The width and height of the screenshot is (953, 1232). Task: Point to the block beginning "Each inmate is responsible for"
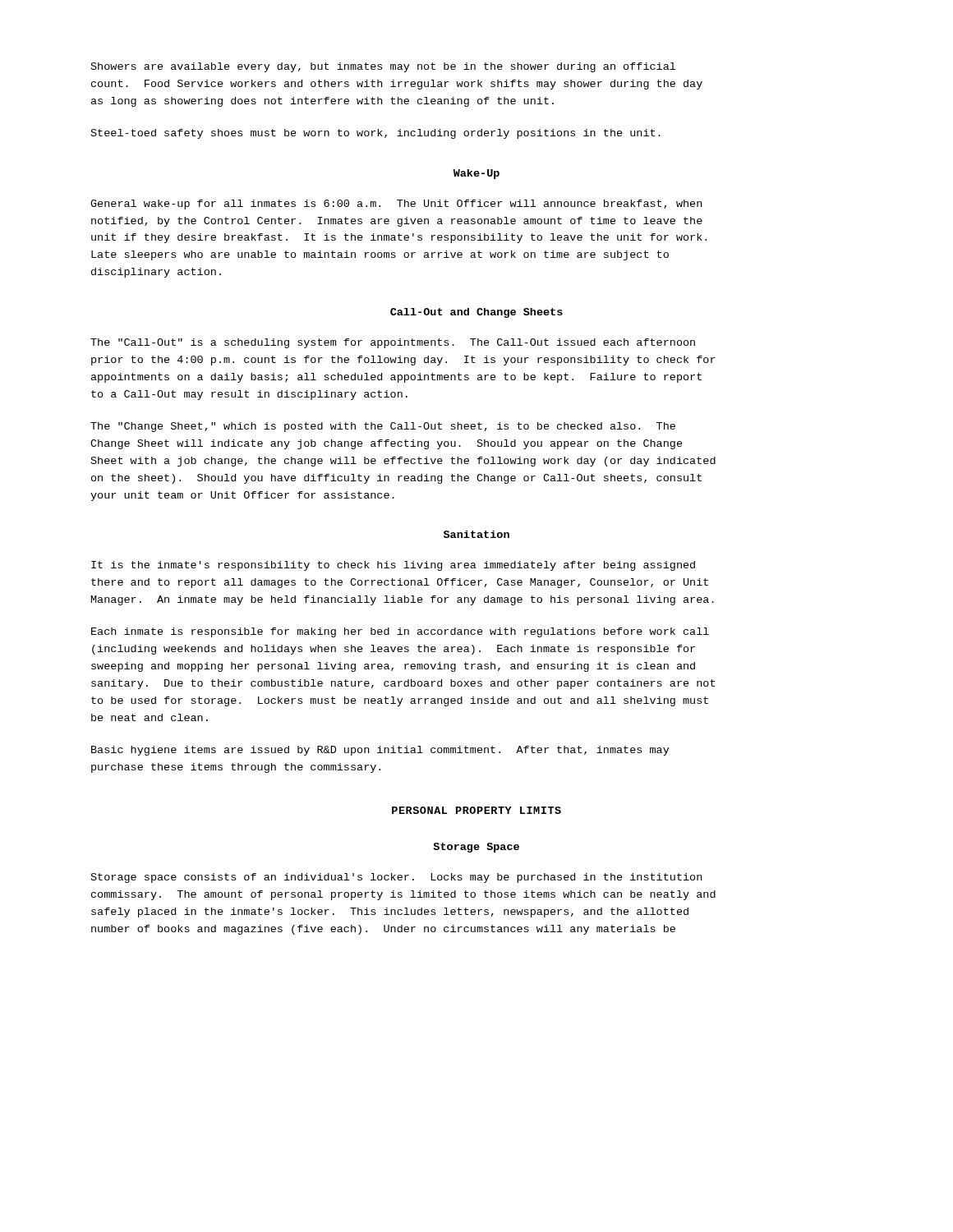pyautogui.click(x=403, y=675)
